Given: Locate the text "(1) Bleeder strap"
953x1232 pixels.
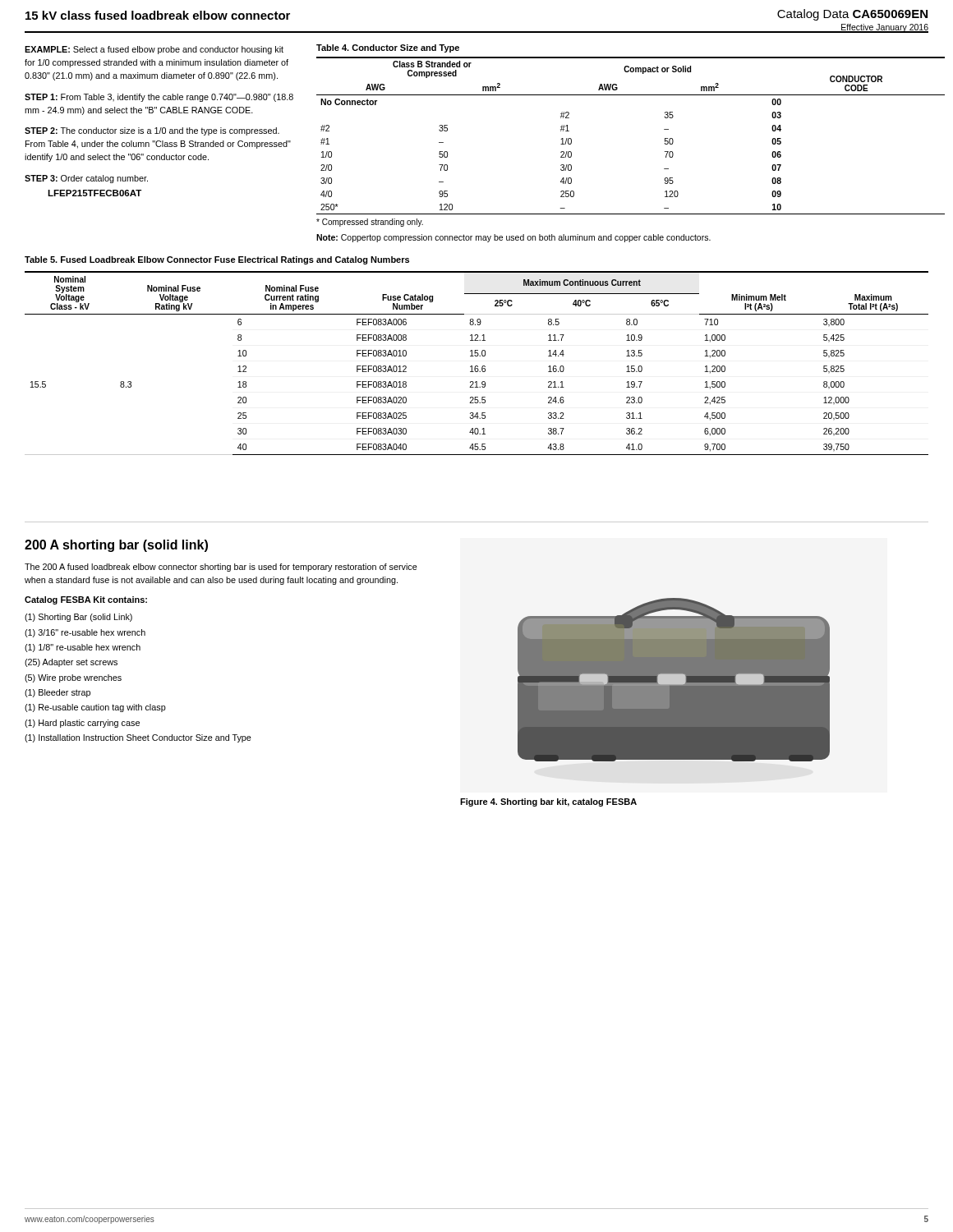Looking at the screenshot, I should coord(58,693).
